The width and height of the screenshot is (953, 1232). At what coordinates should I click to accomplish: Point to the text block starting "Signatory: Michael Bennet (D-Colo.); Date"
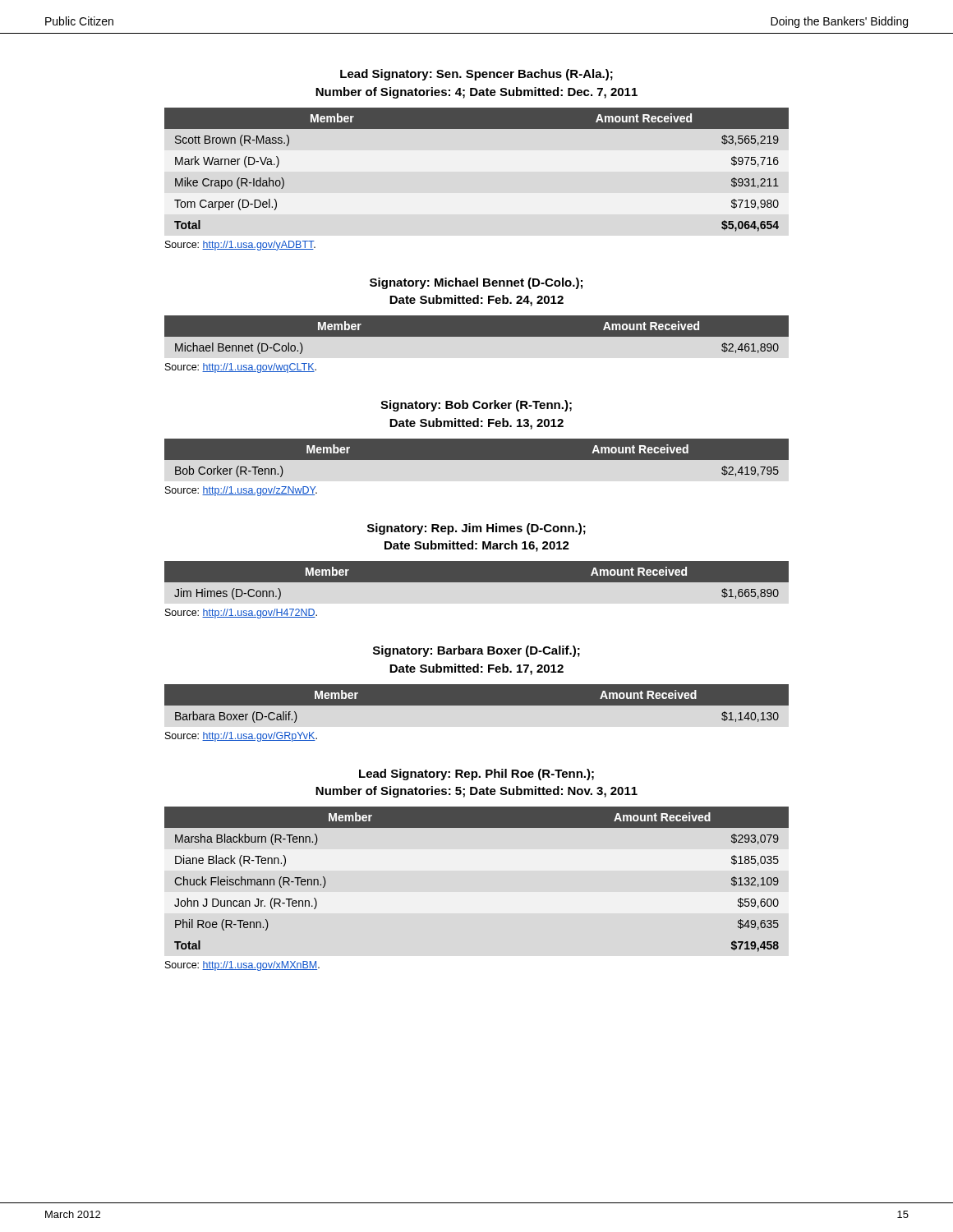[476, 291]
